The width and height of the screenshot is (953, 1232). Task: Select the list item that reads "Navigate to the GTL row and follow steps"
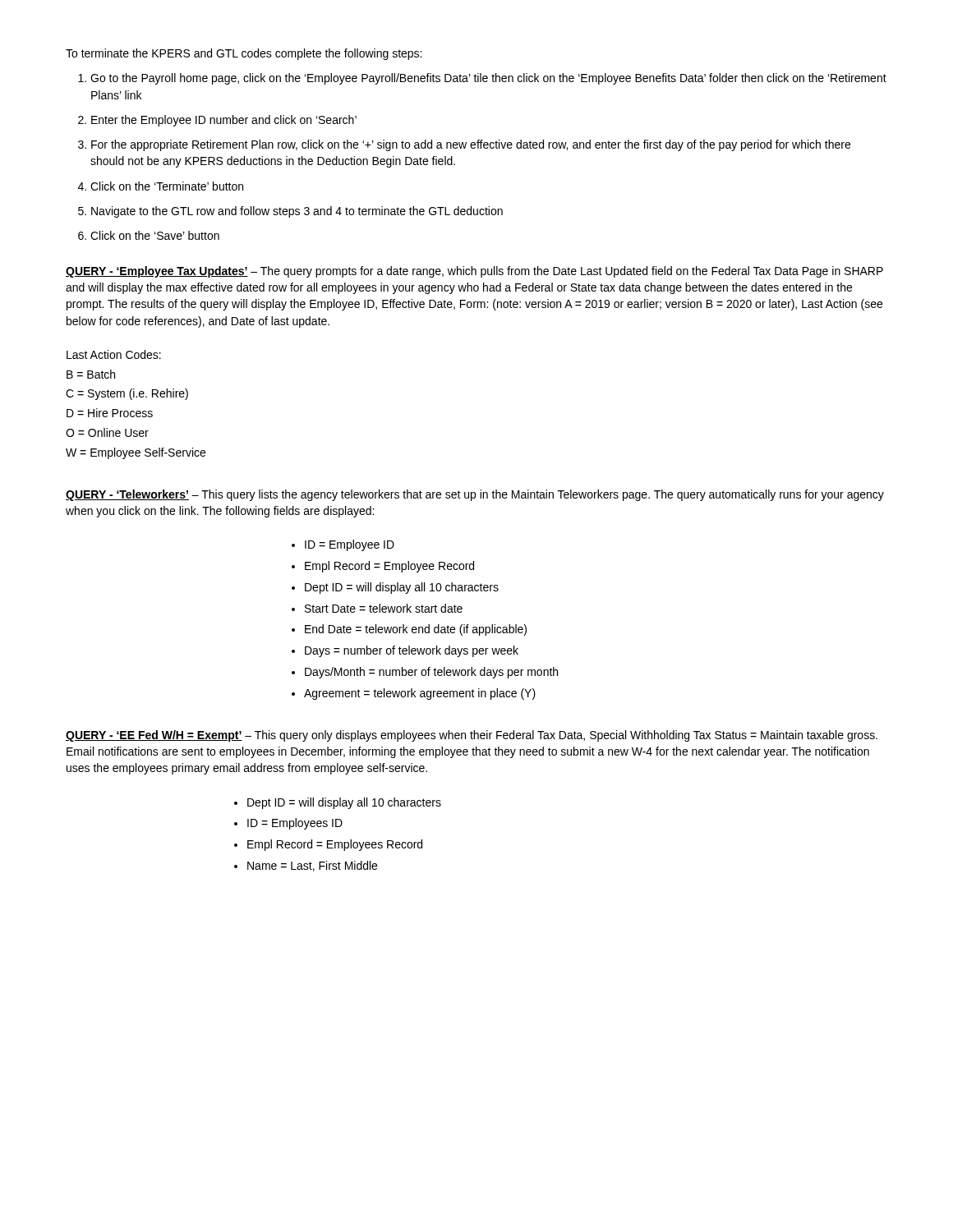click(x=297, y=211)
